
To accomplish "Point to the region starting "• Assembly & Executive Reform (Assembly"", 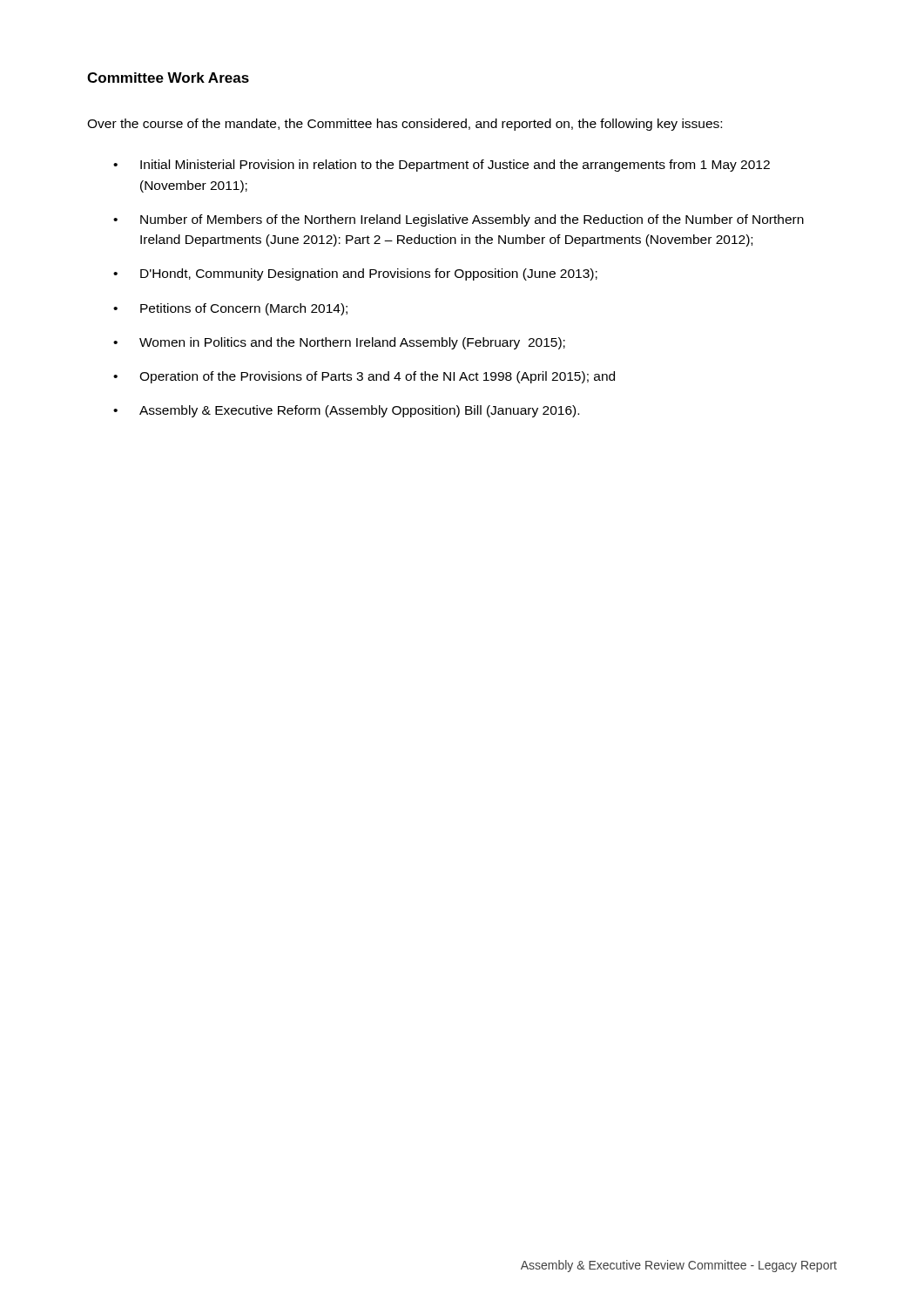I will coord(347,410).
